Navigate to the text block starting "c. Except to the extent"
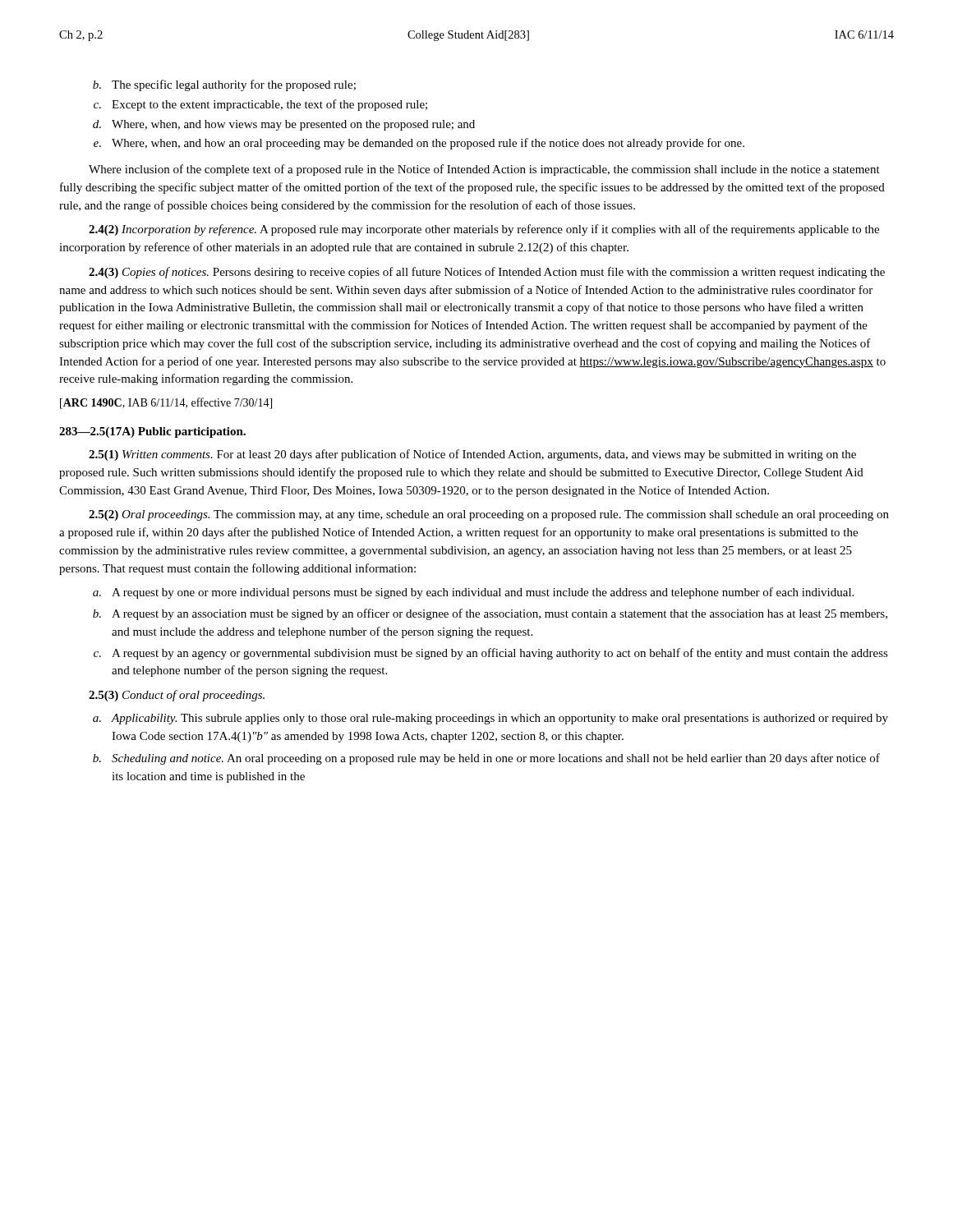Viewport: 953px width, 1232px height. (260, 105)
